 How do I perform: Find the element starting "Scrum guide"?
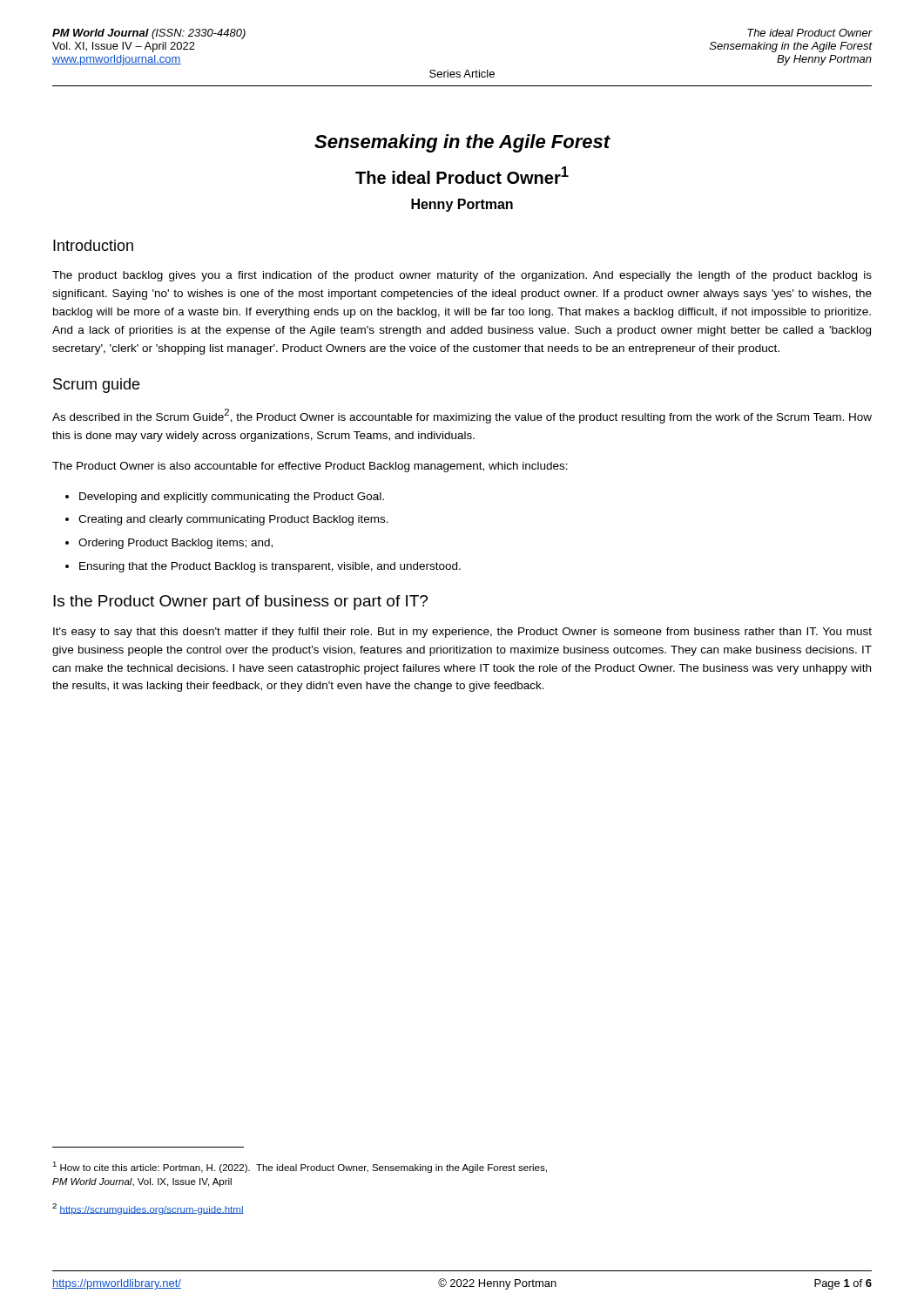pyautogui.click(x=96, y=386)
